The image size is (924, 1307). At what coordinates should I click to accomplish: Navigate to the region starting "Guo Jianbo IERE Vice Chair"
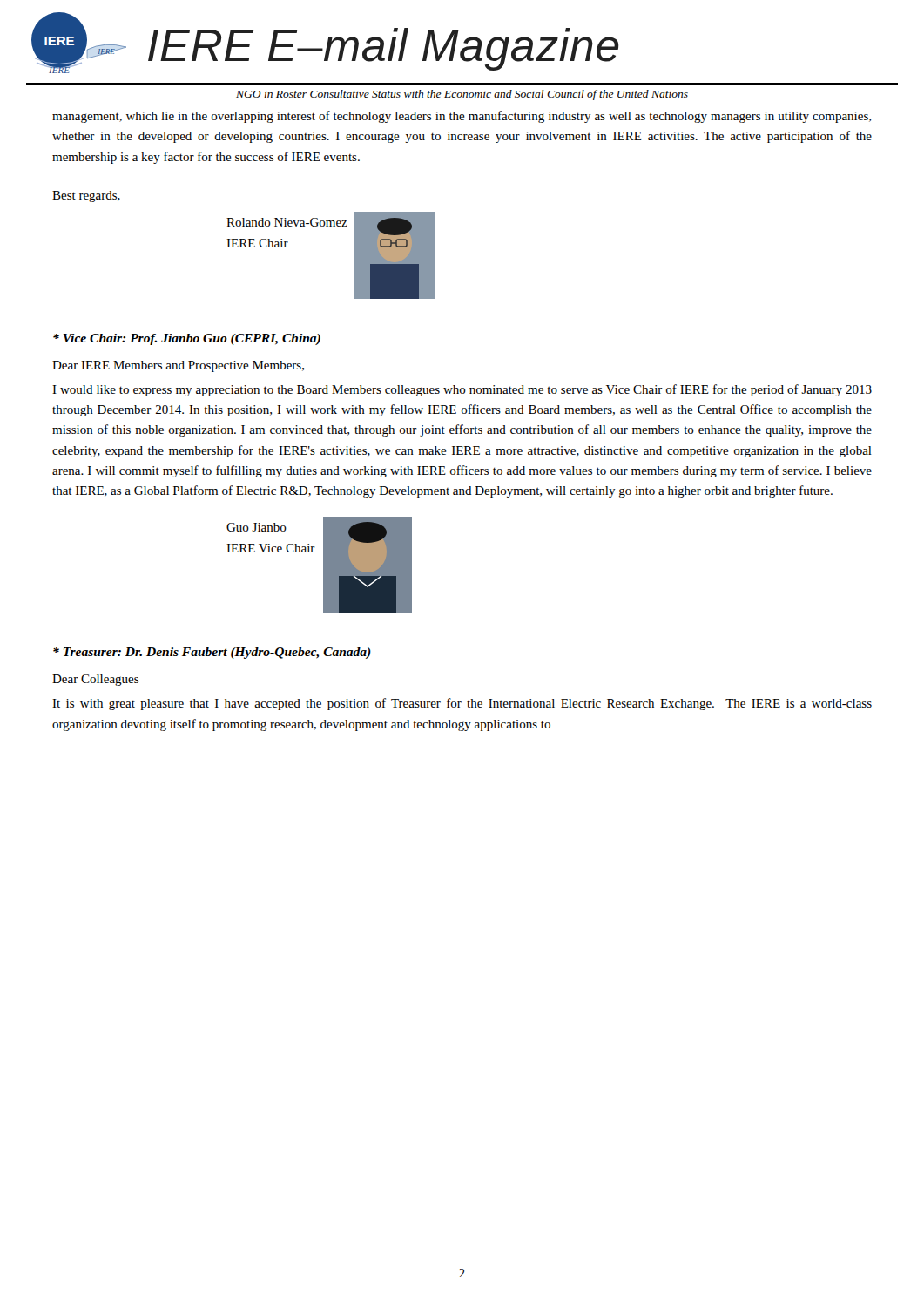coord(271,538)
